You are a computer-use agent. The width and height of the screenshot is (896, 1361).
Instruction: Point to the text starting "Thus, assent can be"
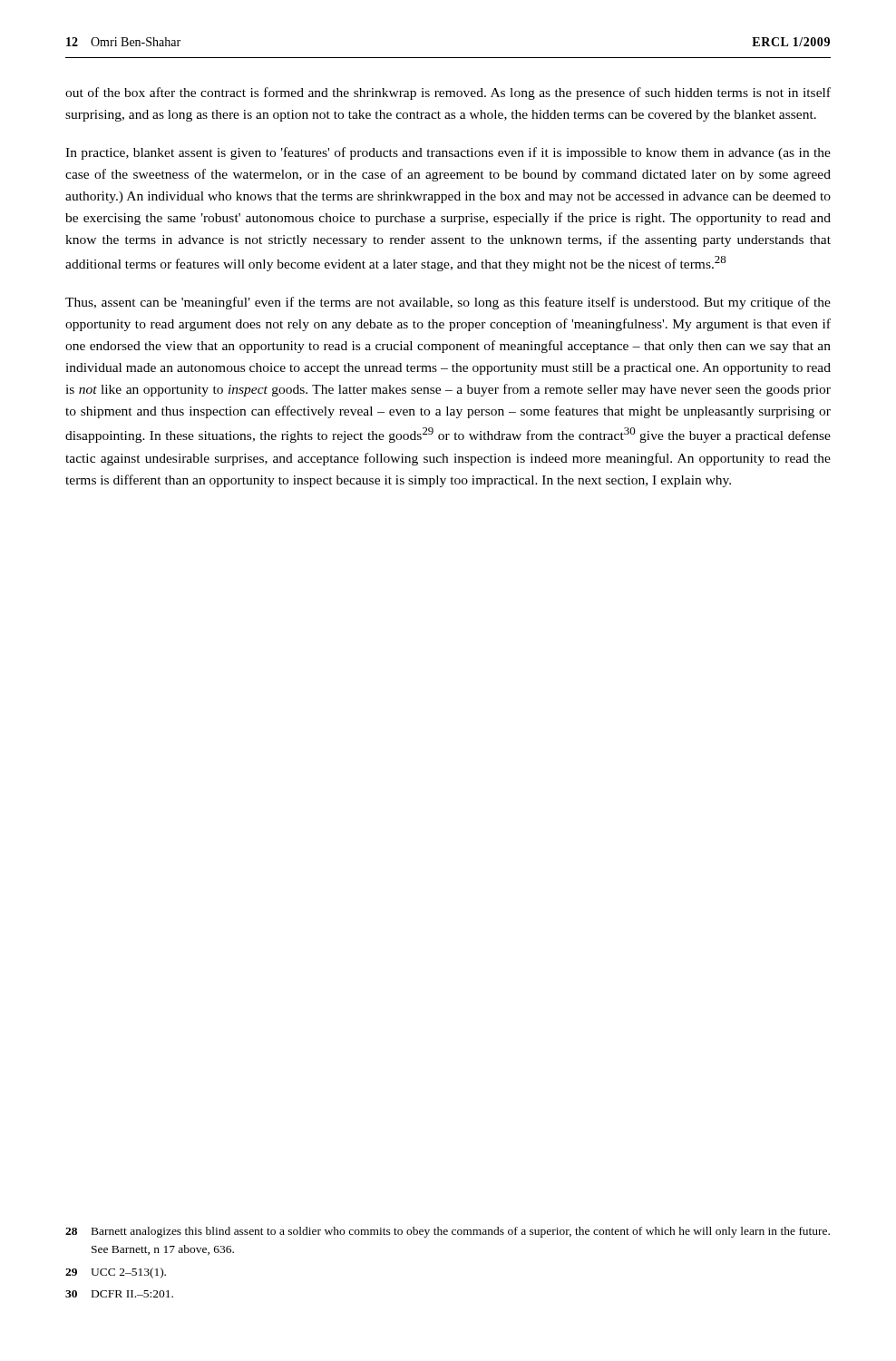(x=448, y=391)
